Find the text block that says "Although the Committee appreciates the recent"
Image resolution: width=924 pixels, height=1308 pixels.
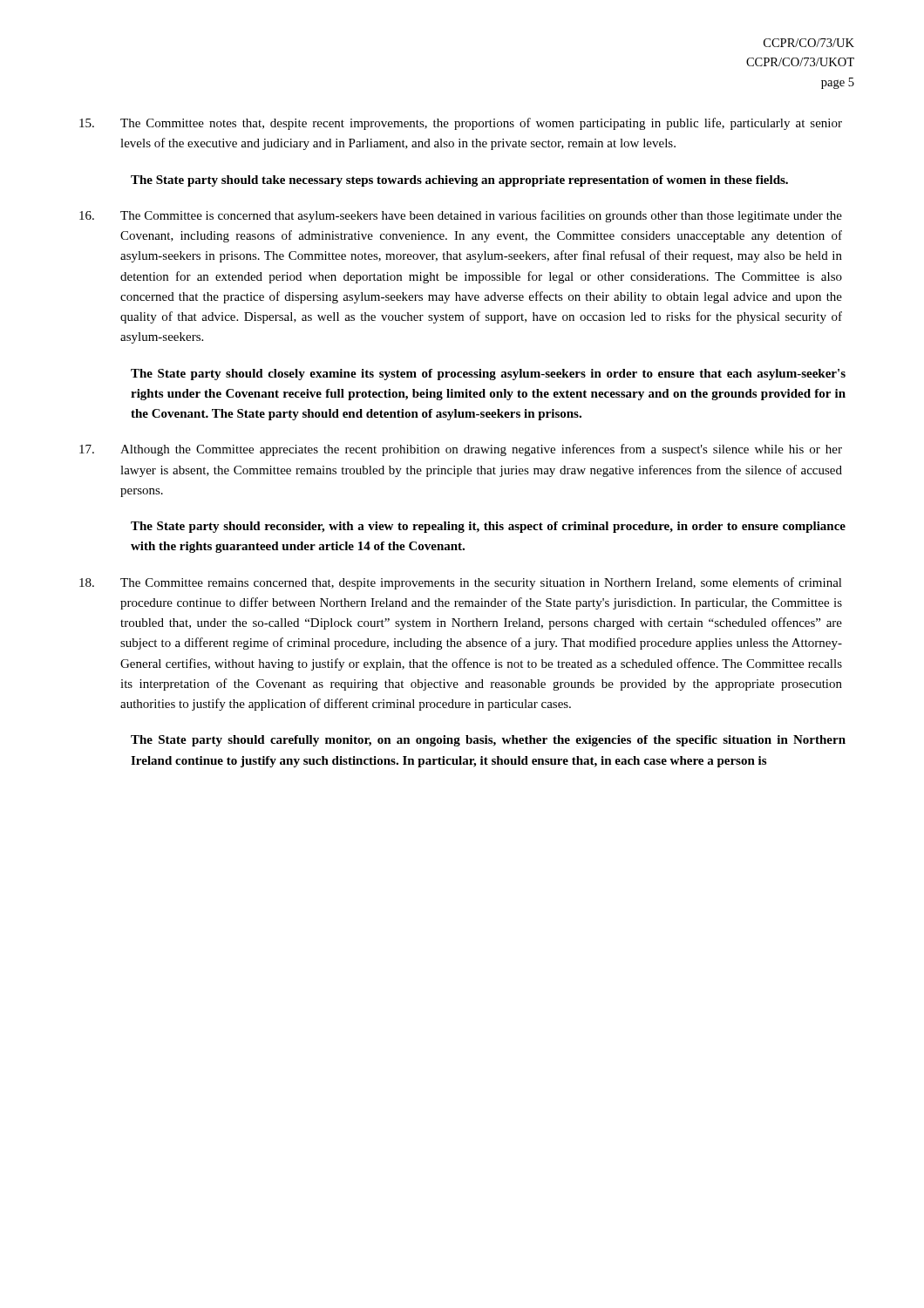tap(460, 470)
